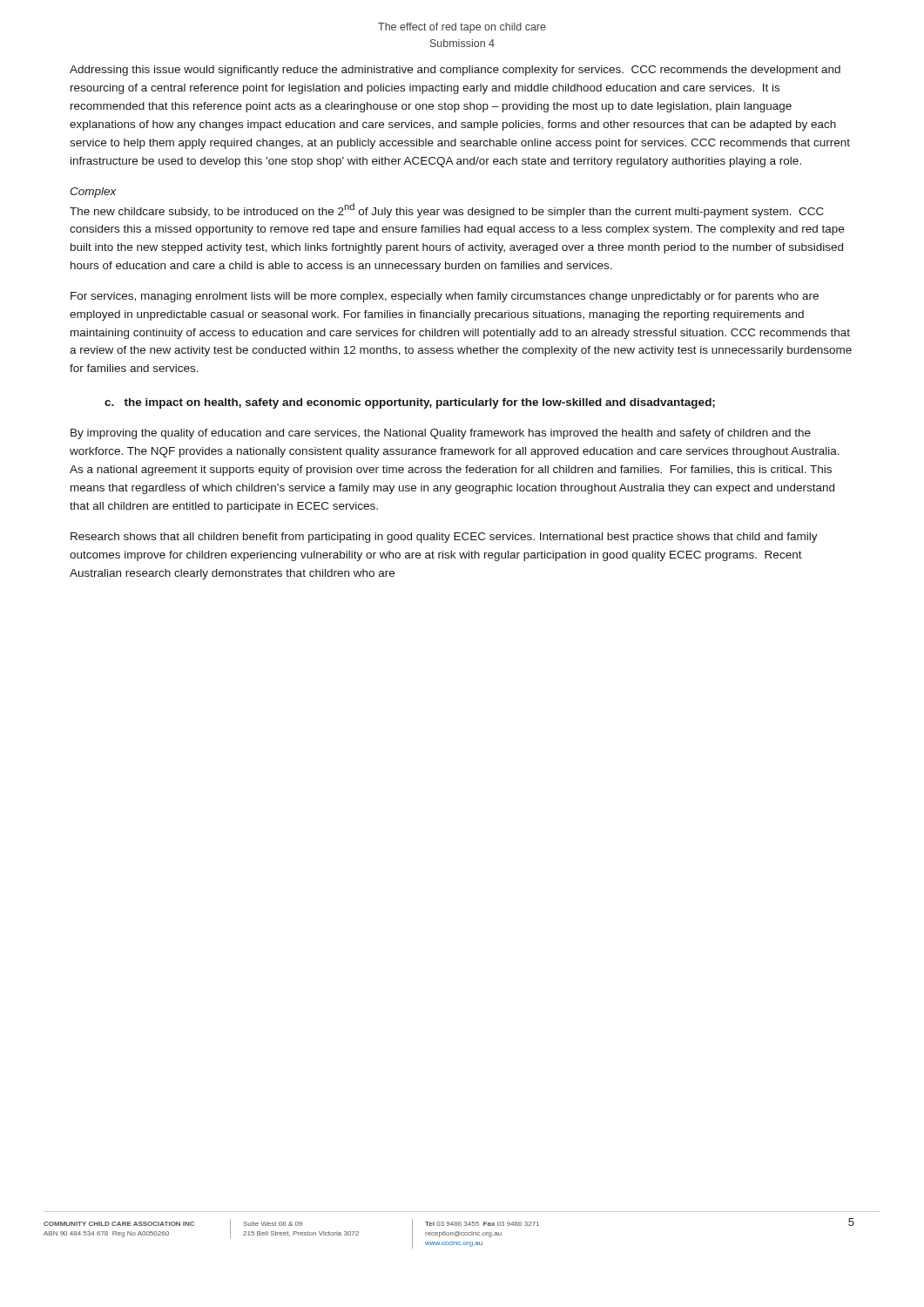The image size is (924, 1307).
Task: Click on the text block with the text "Research shows that all children benefit from participating"
Action: pos(443,554)
